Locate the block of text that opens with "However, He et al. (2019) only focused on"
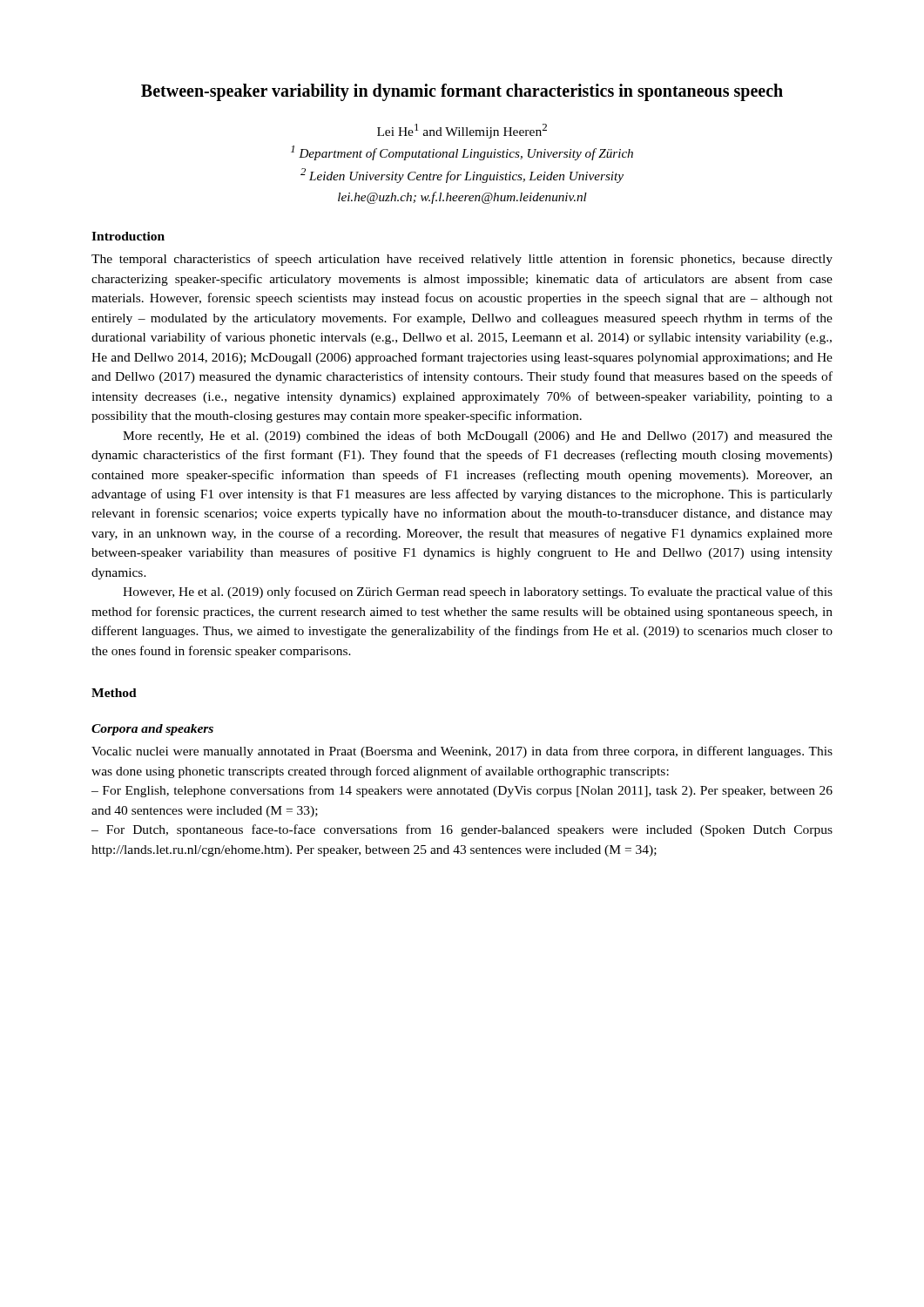The image size is (924, 1307). pos(462,621)
